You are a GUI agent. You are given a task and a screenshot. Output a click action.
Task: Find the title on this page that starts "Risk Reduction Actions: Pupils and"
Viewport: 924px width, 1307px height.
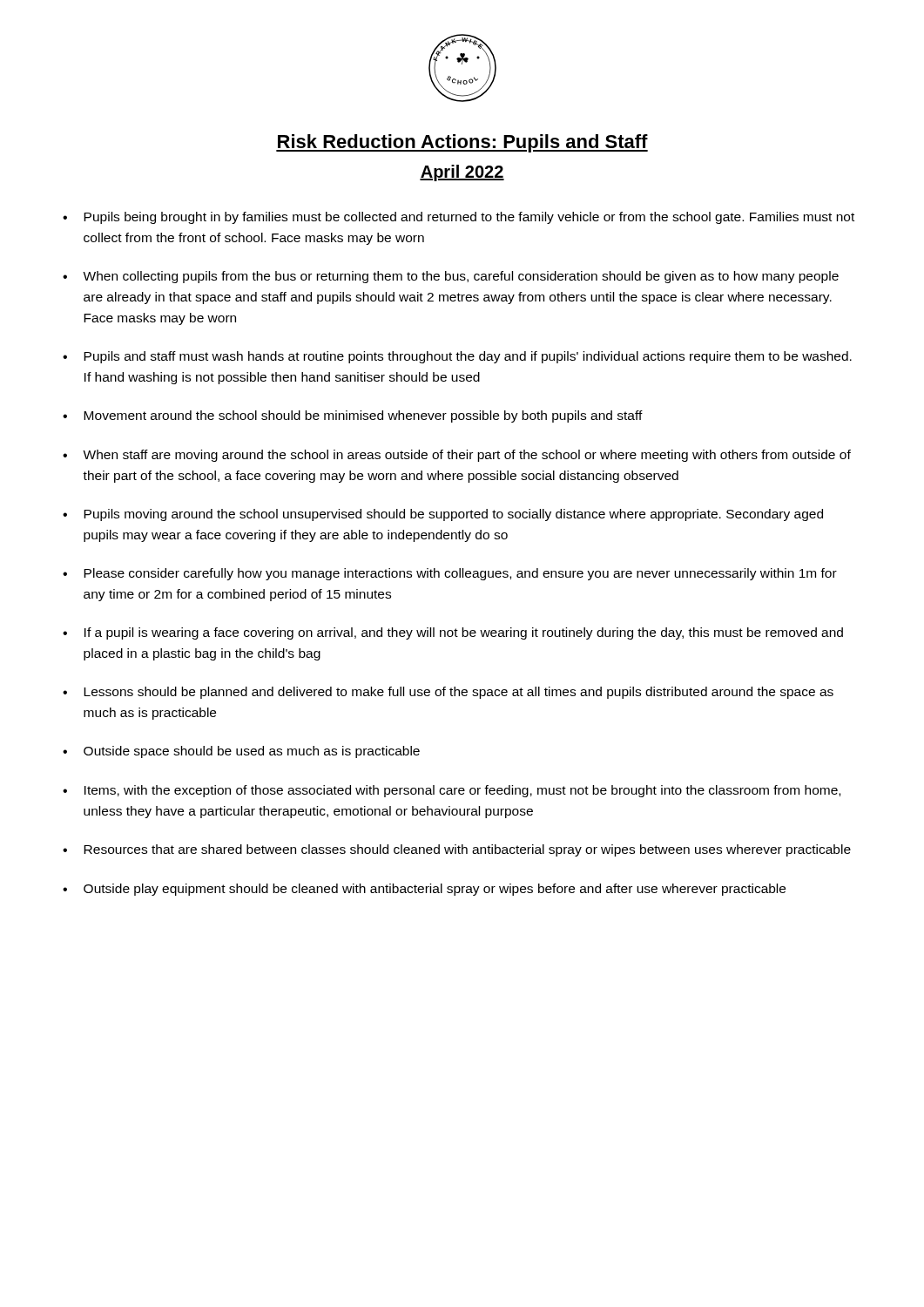coord(462,142)
